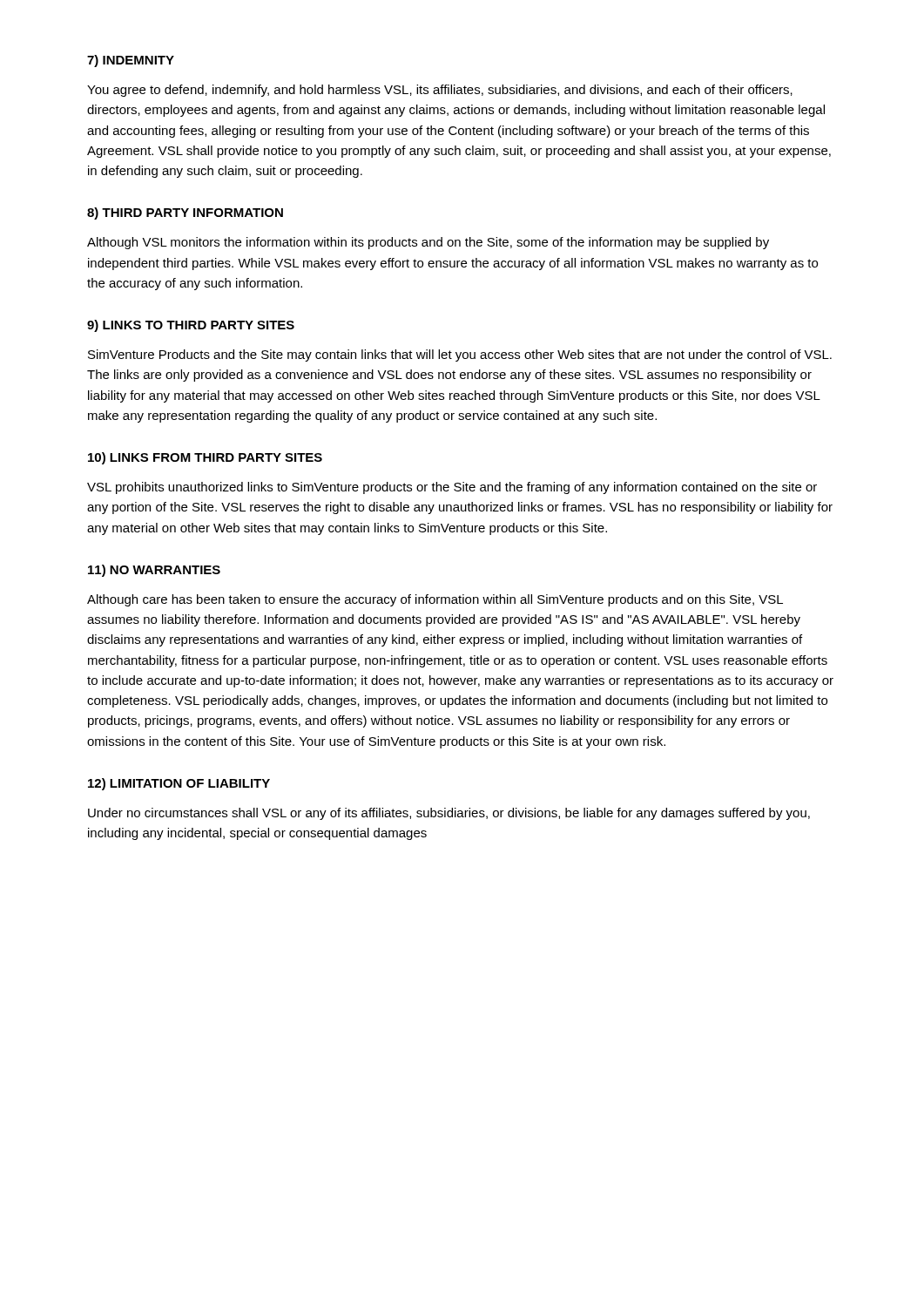
Task: Point to "7) INDEMNITY"
Action: (131, 60)
